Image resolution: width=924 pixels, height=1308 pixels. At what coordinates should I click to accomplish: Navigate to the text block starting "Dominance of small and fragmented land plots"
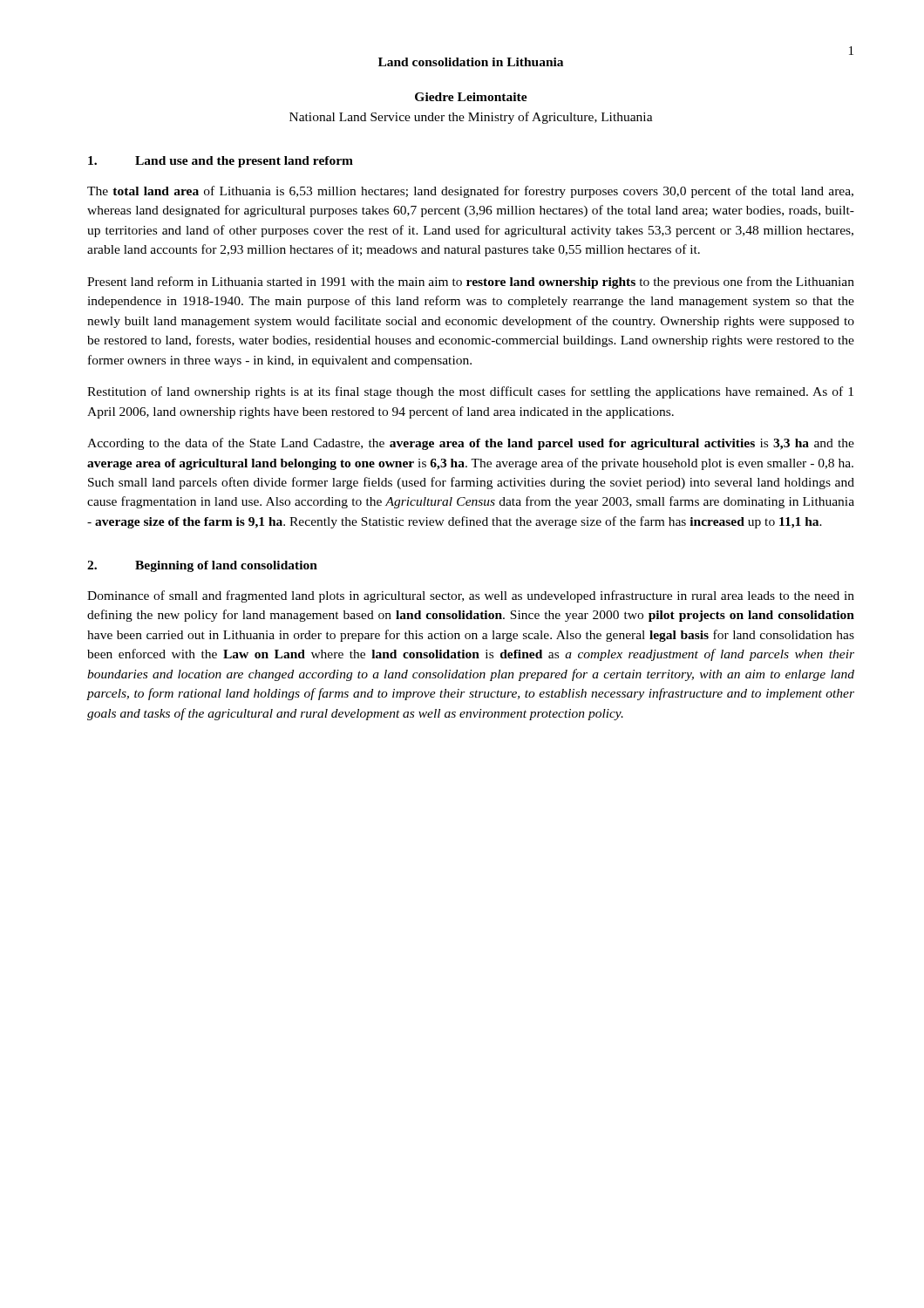click(x=471, y=654)
